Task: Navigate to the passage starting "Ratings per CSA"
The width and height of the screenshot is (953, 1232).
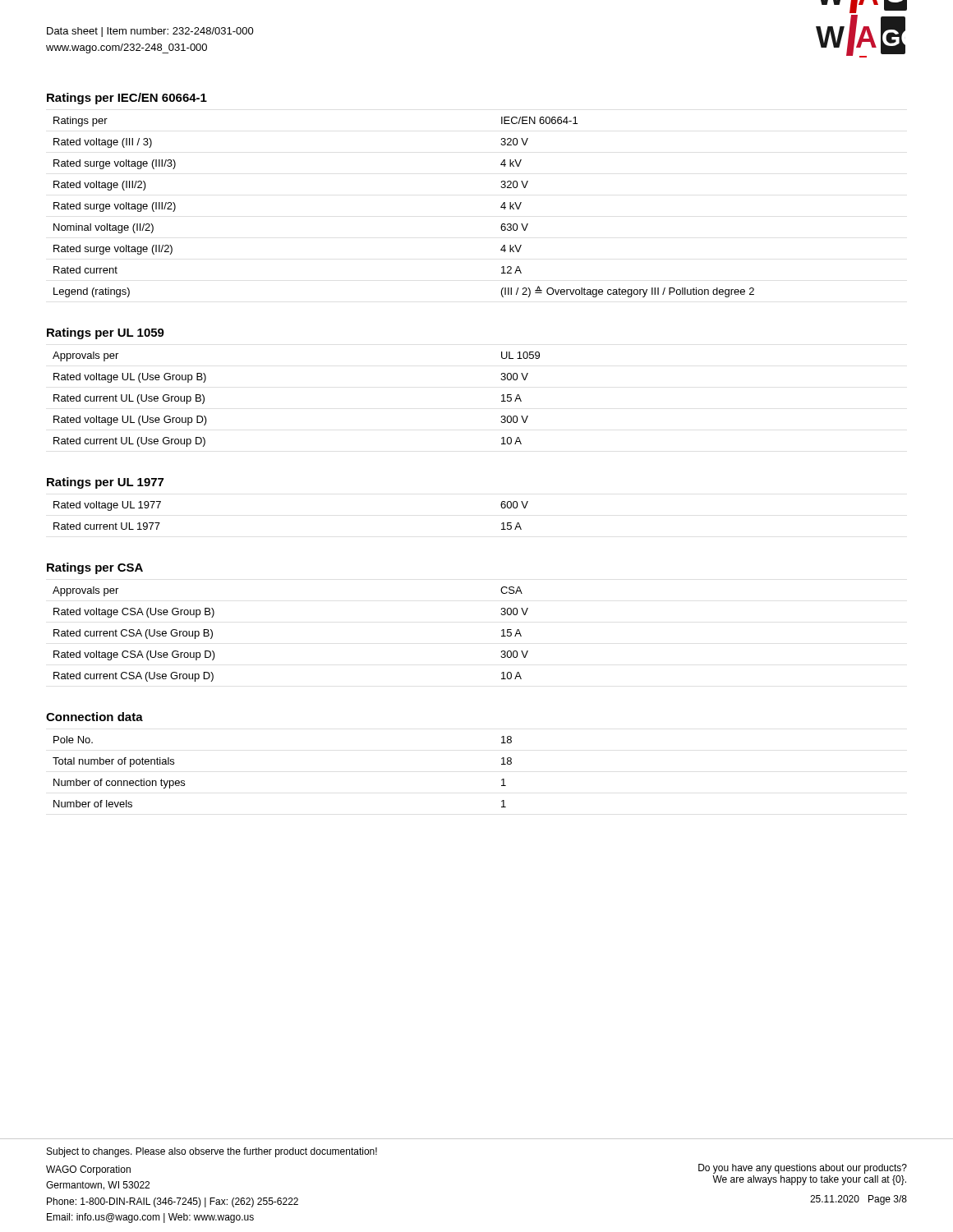Action: [95, 567]
